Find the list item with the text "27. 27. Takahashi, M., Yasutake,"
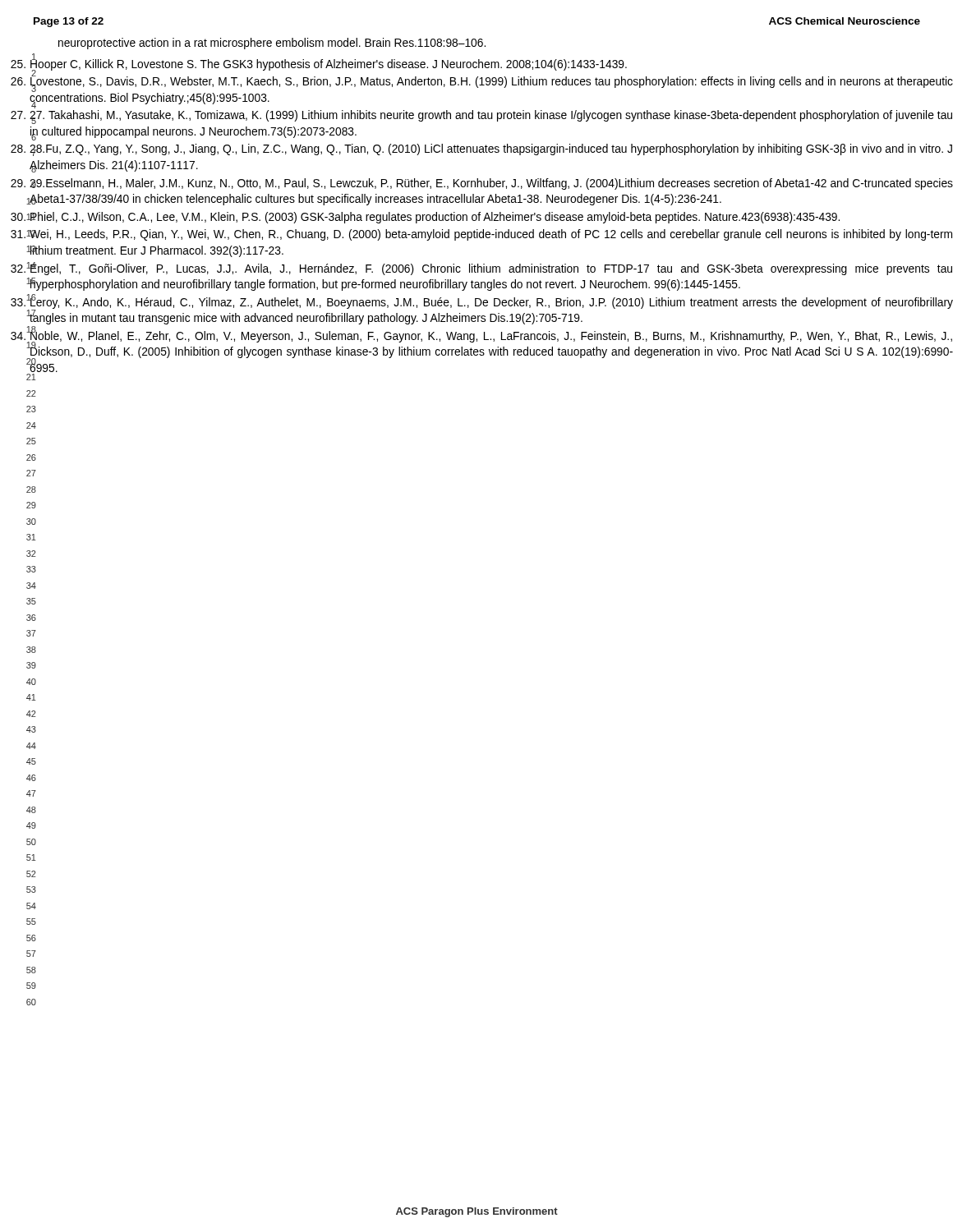The image size is (953, 1232). pyautogui.click(x=476, y=124)
